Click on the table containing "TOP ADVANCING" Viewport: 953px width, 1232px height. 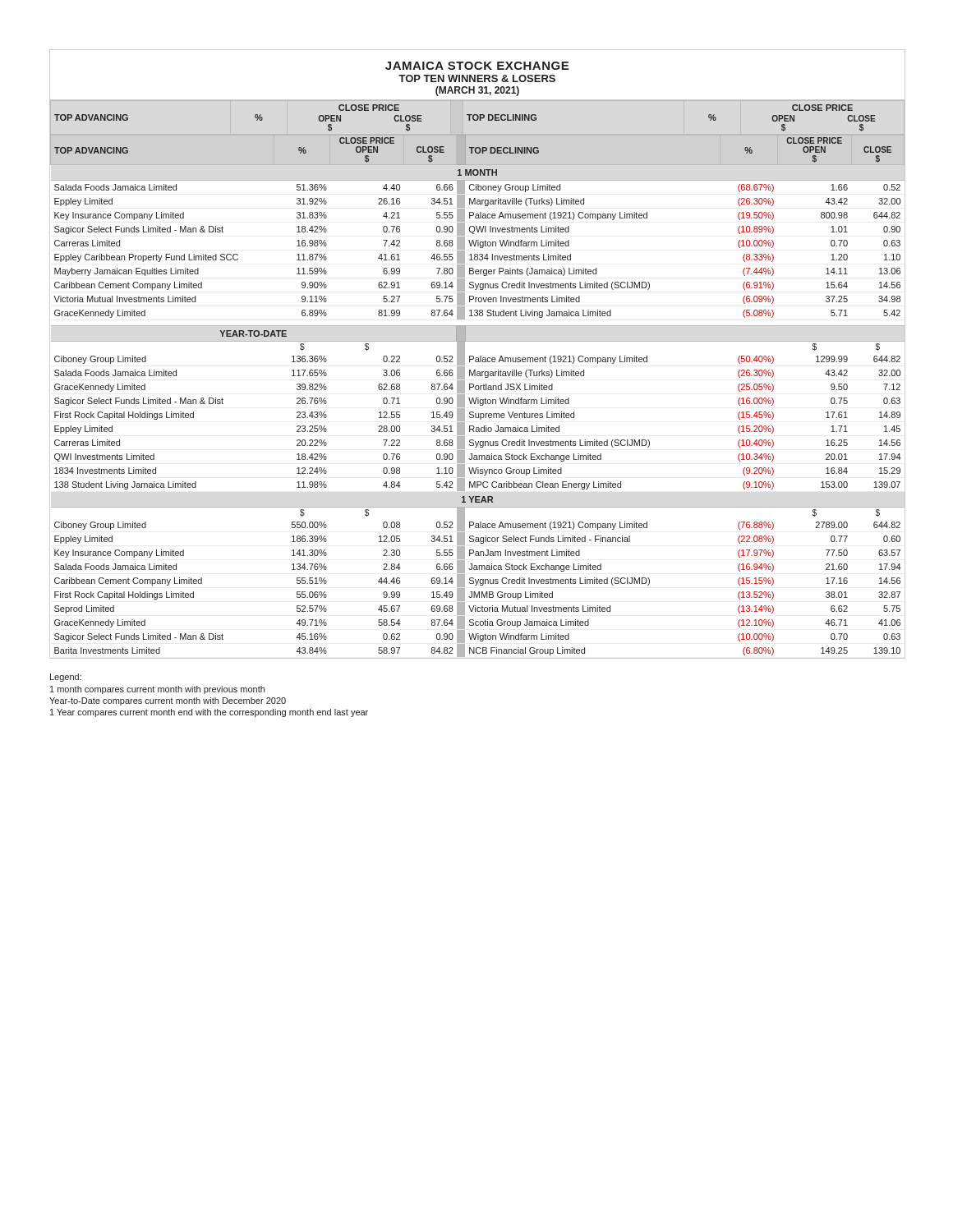(477, 379)
